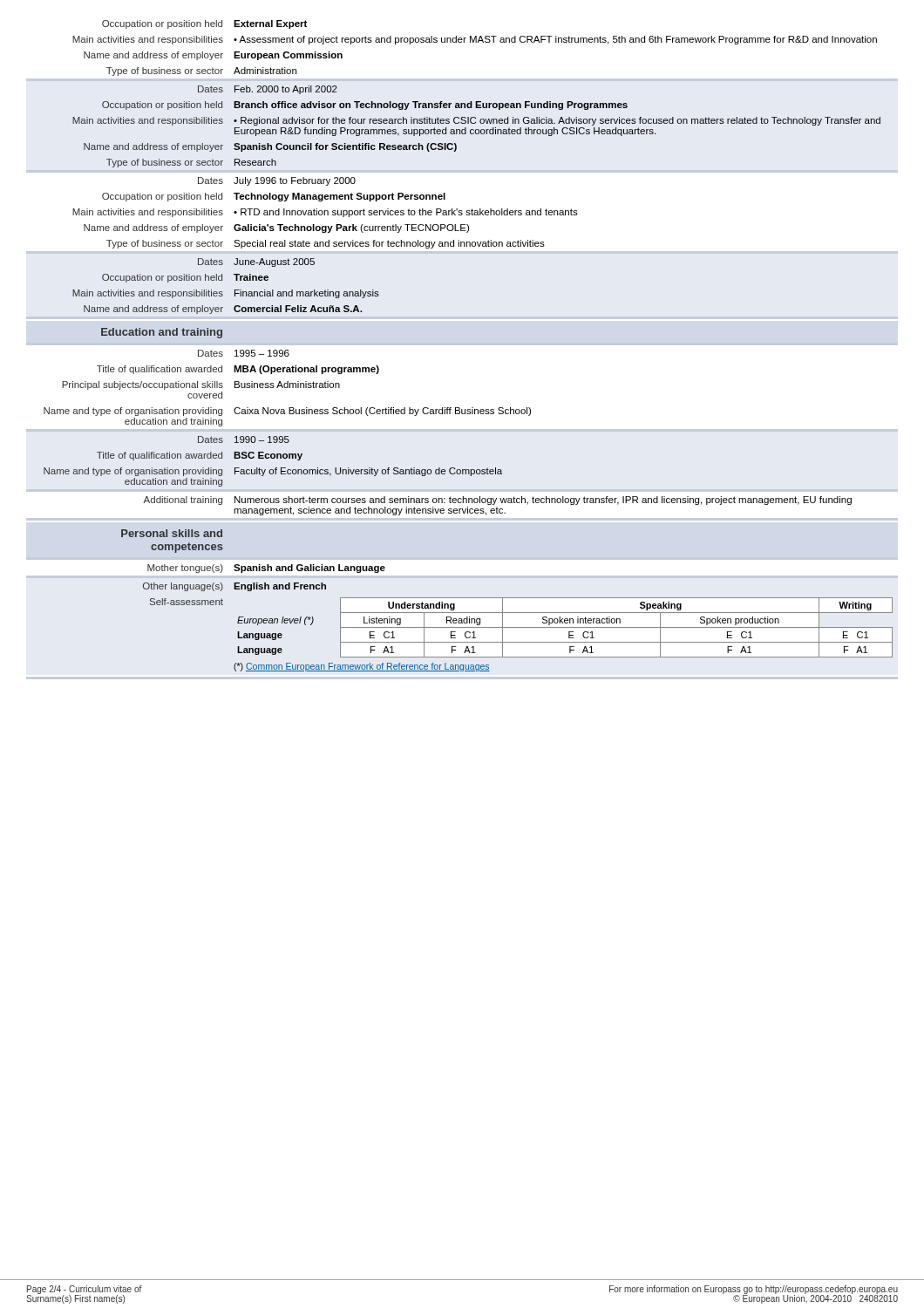Screen dimensions: 1308x924
Task: Click where it says "Personal skills andcompetences"
Action: point(172,533)
